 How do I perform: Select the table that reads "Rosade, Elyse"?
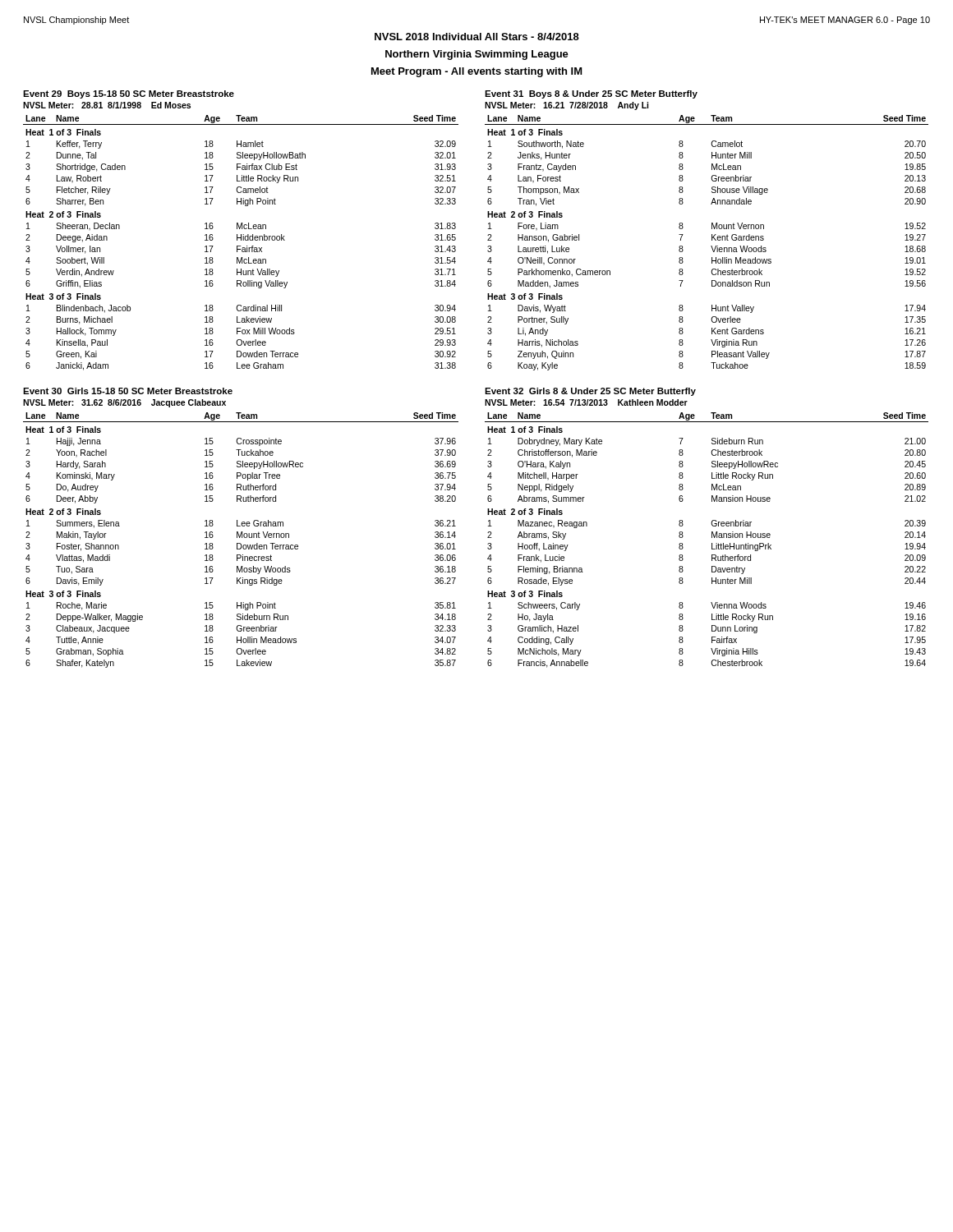(x=707, y=539)
